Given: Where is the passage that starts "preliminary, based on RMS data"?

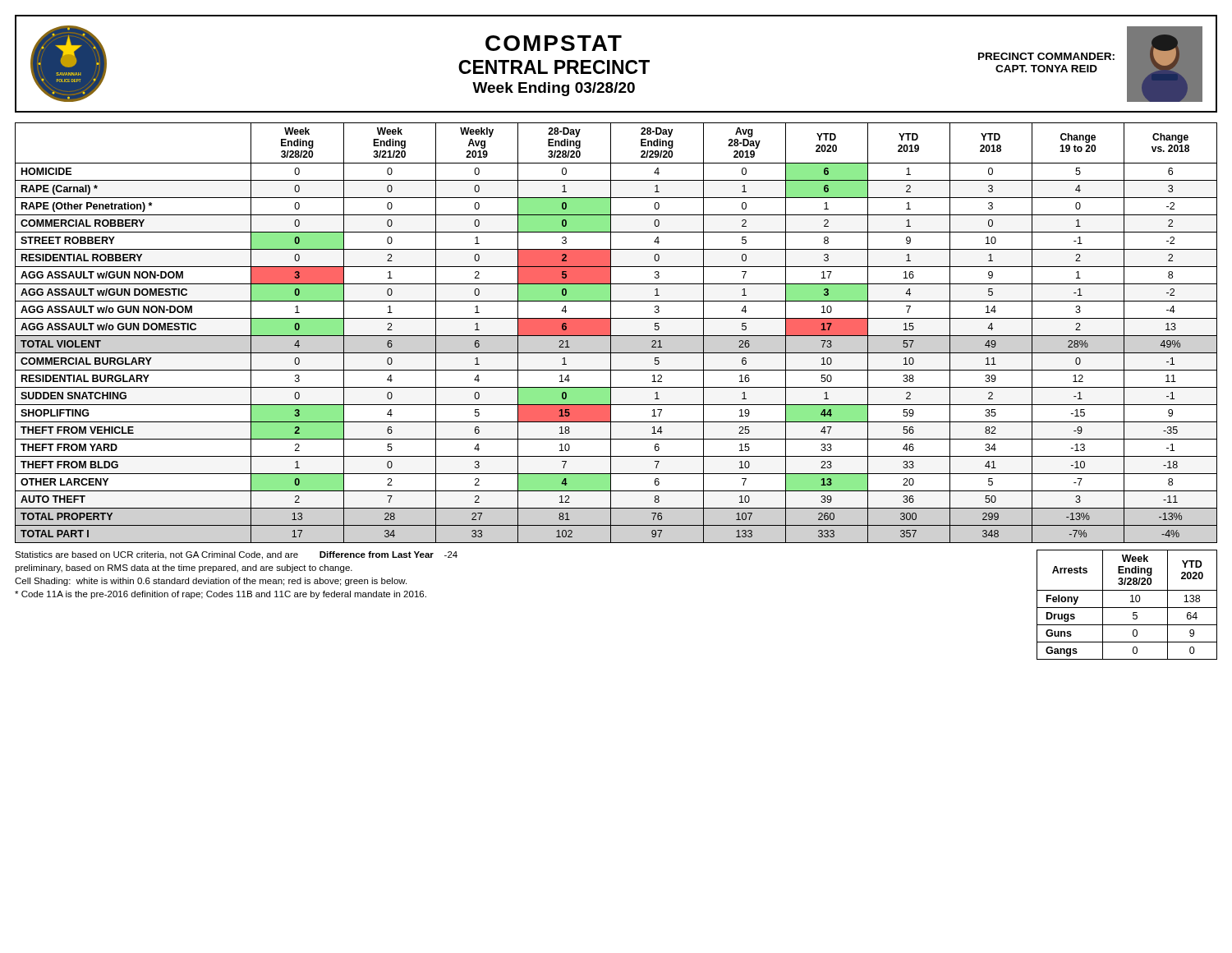Looking at the screenshot, I should (x=184, y=568).
